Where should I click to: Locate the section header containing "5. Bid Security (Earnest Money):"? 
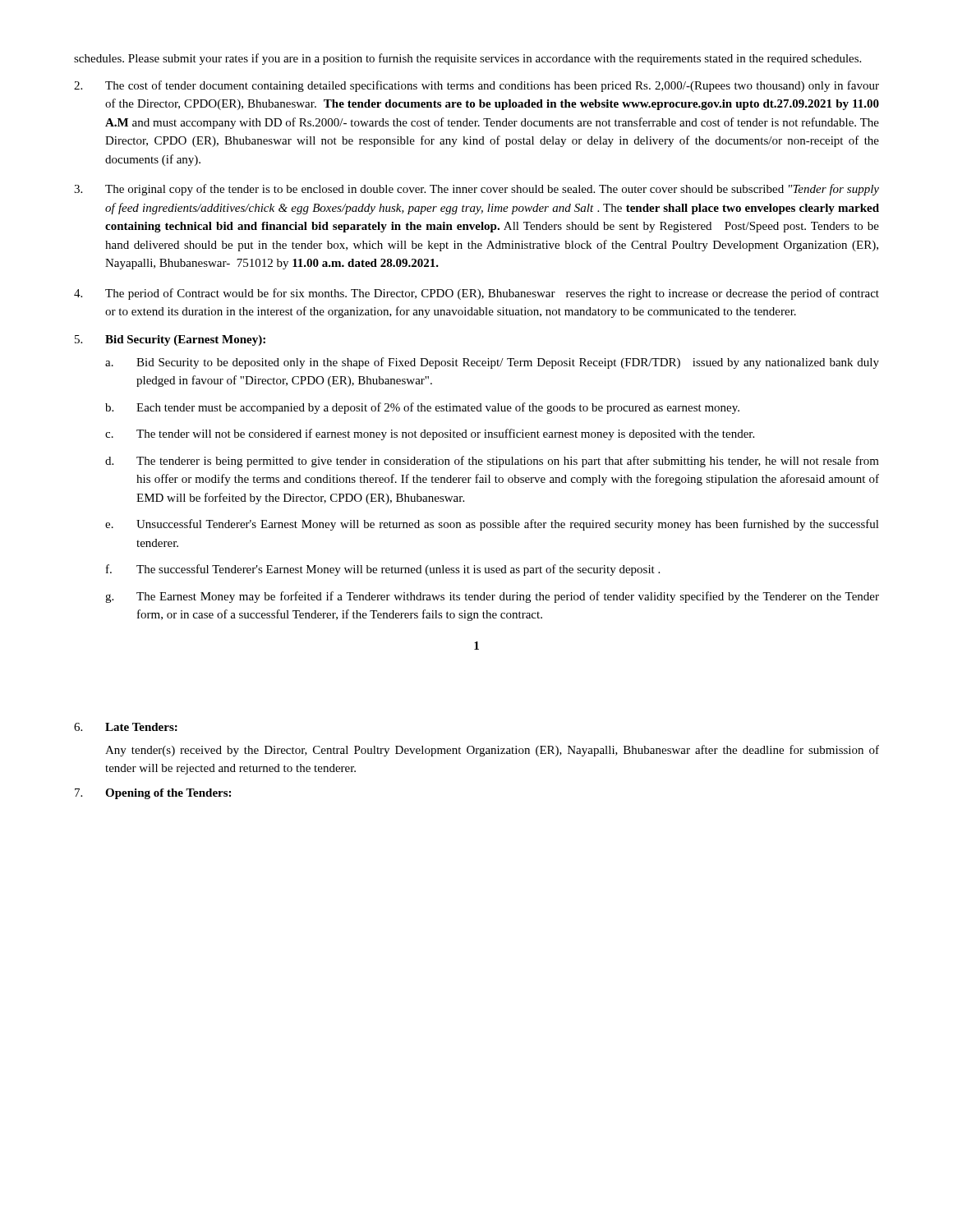pos(170,339)
